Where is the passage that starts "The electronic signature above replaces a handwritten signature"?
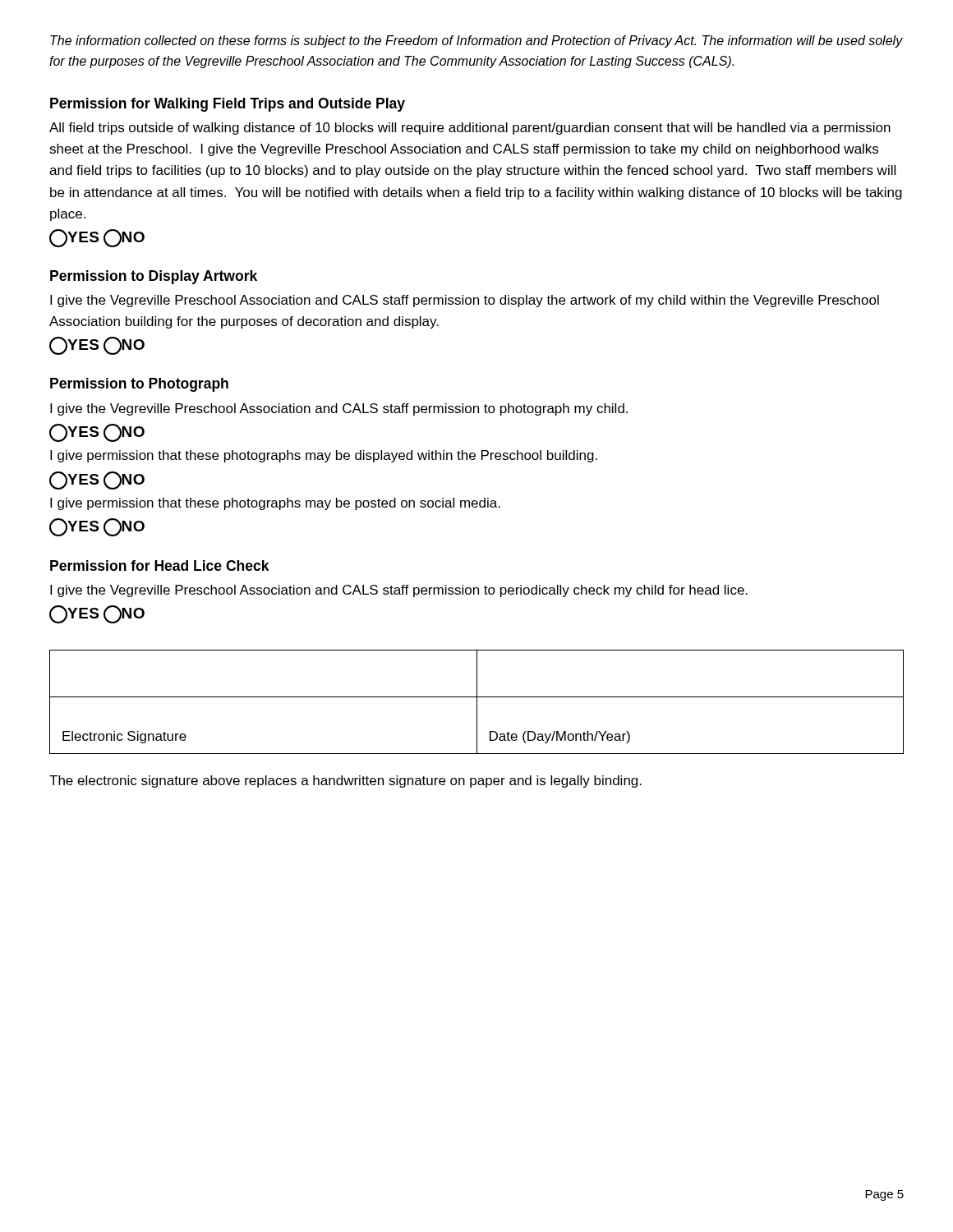Viewport: 953px width, 1232px height. tap(346, 781)
